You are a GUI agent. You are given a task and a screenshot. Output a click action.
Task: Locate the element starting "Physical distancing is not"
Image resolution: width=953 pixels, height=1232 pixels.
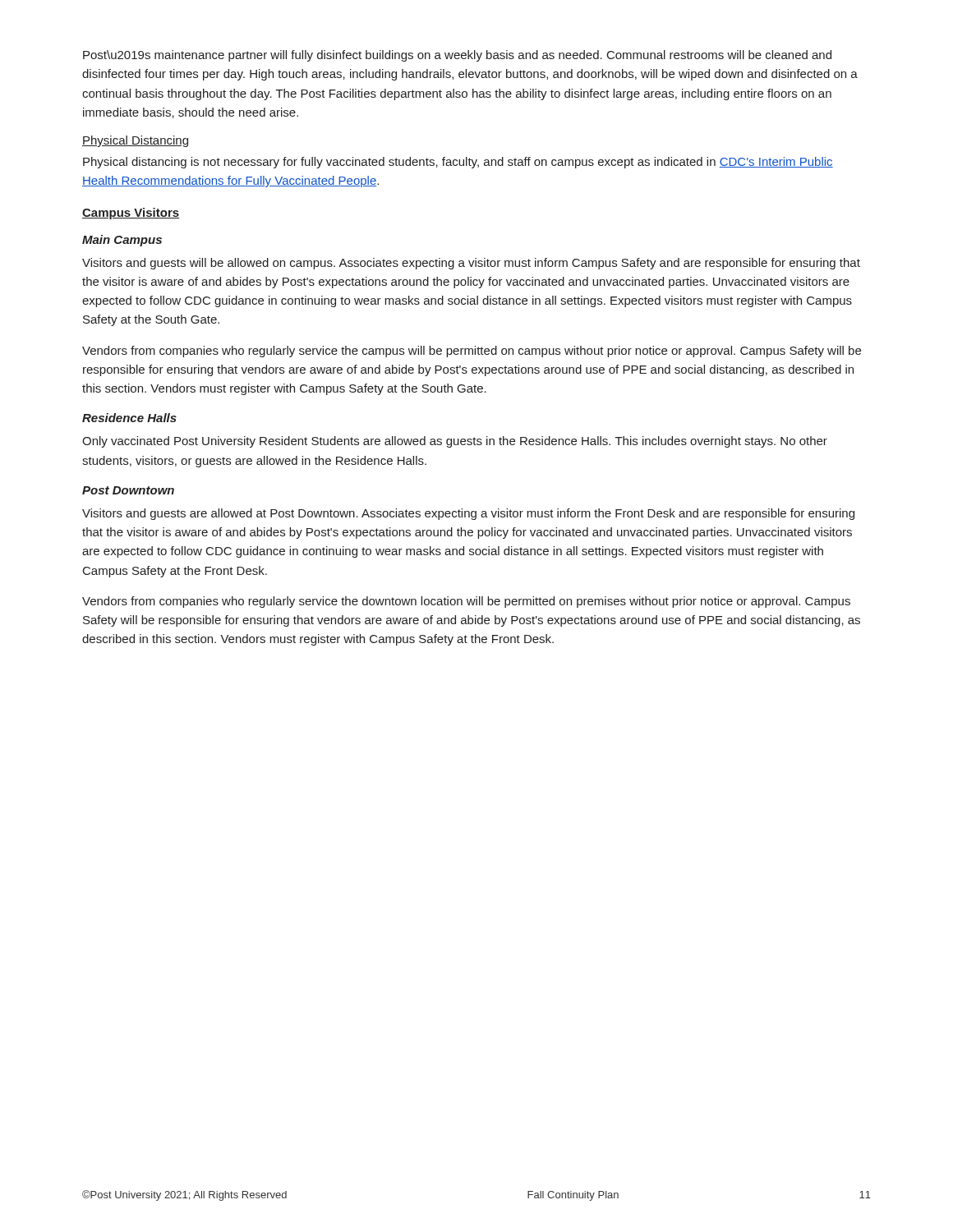(476, 171)
